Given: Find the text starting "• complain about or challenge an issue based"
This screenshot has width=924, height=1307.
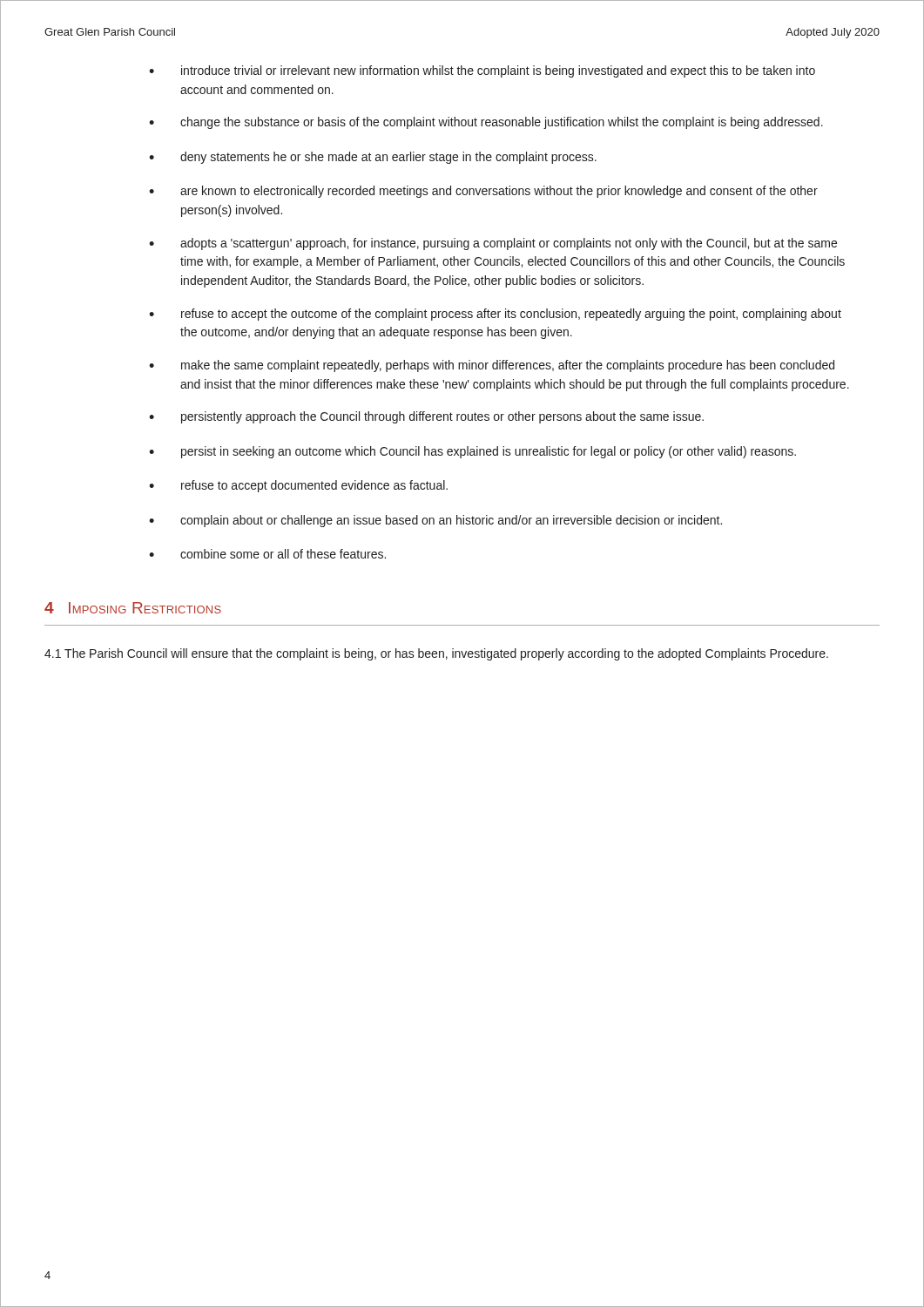Looking at the screenshot, I should 462,521.
